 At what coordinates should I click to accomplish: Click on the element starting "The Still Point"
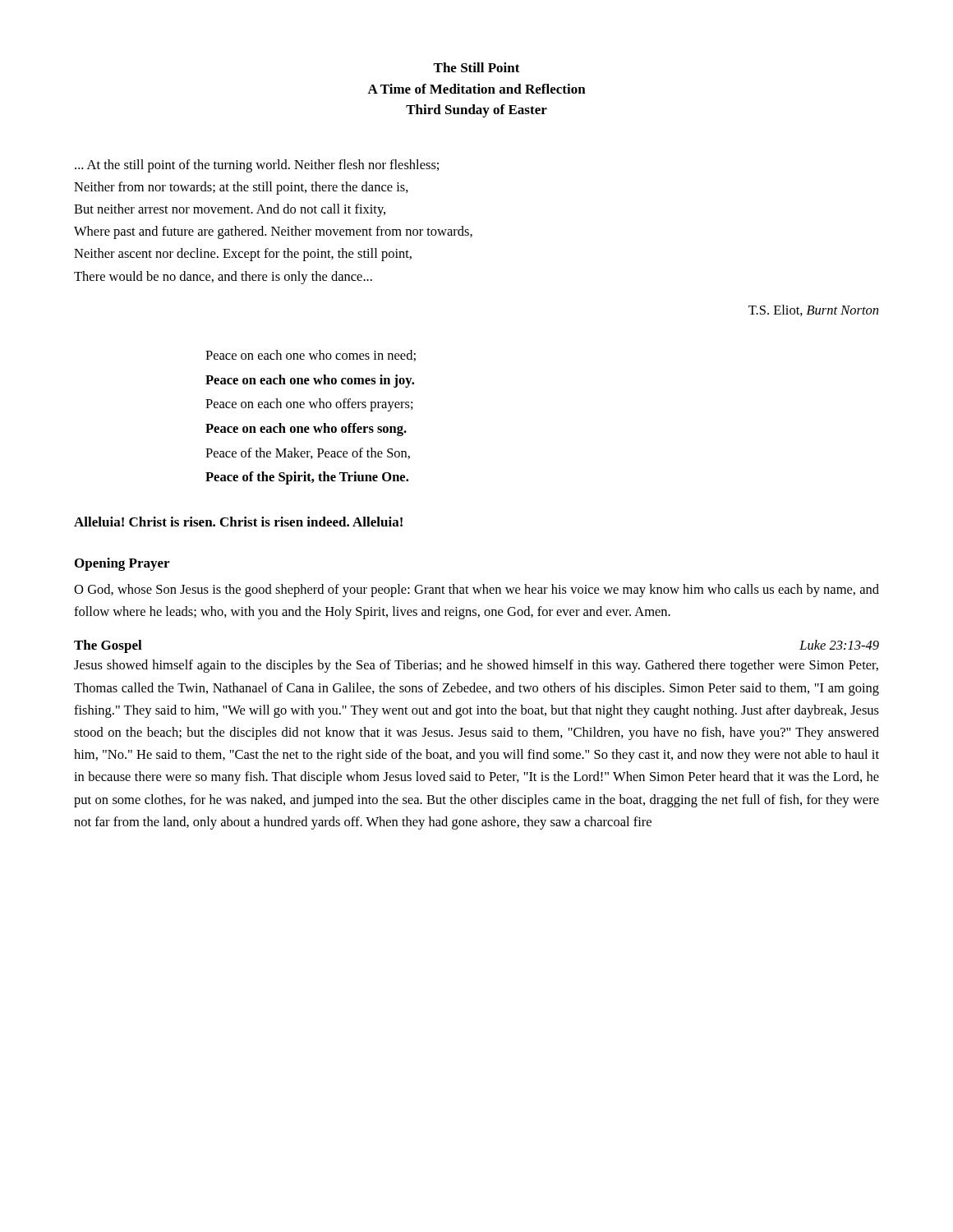(476, 89)
